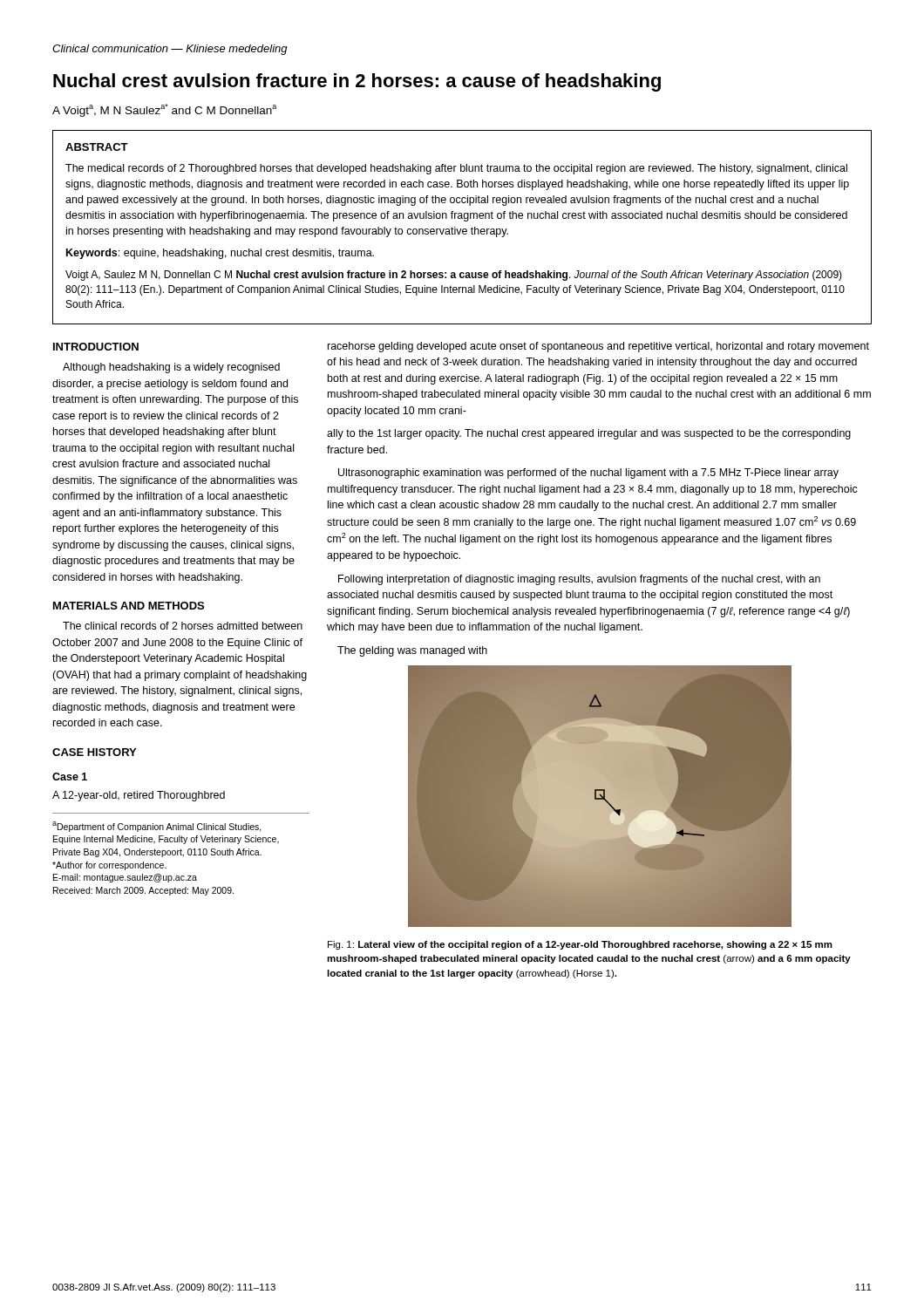This screenshot has height=1308, width=924.
Task: Point to the text starting "Case 1"
Action: (70, 777)
